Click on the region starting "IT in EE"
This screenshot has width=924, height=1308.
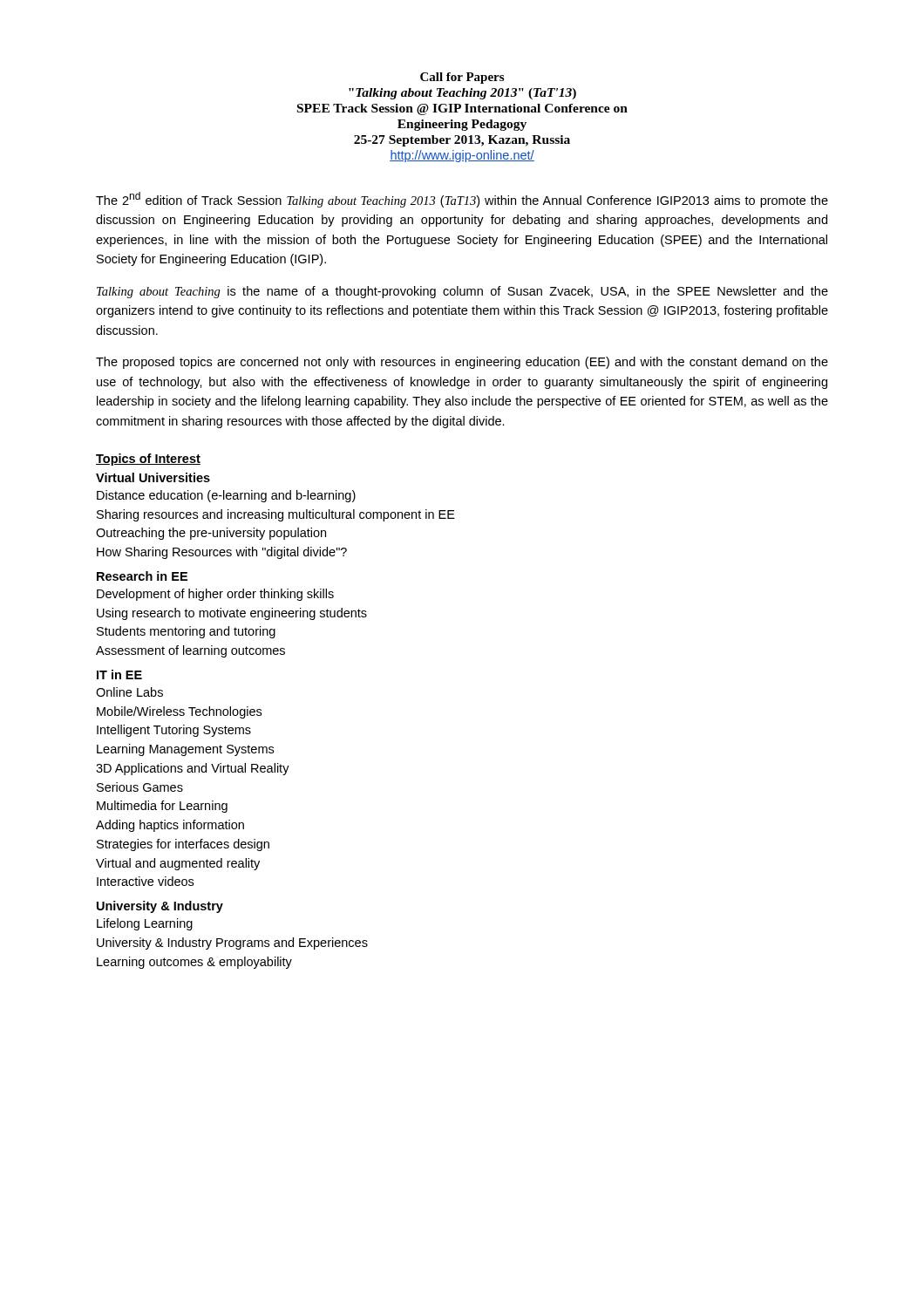pyautogui.click(x=119, y=675)
